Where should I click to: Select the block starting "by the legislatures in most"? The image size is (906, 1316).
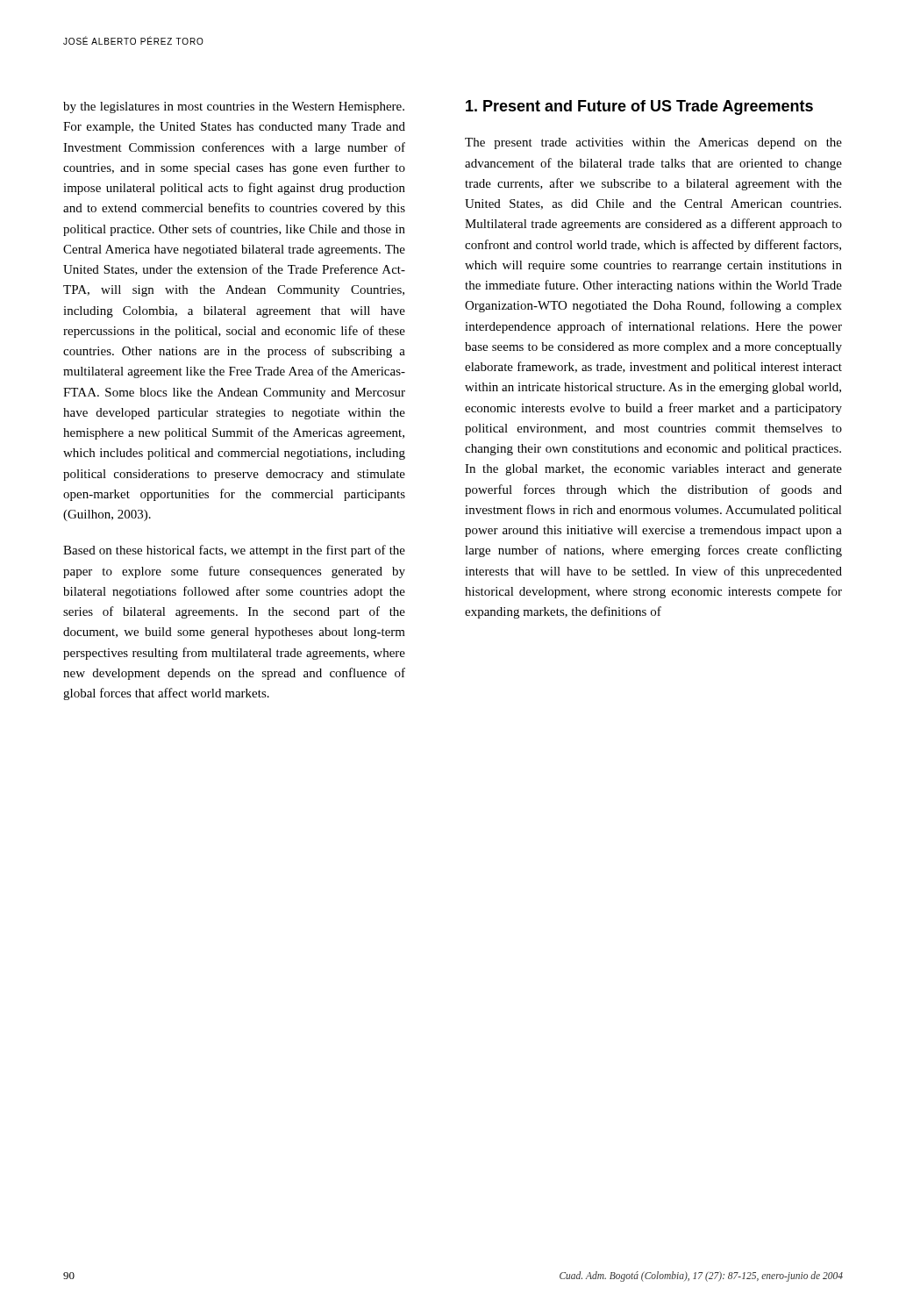234,400
